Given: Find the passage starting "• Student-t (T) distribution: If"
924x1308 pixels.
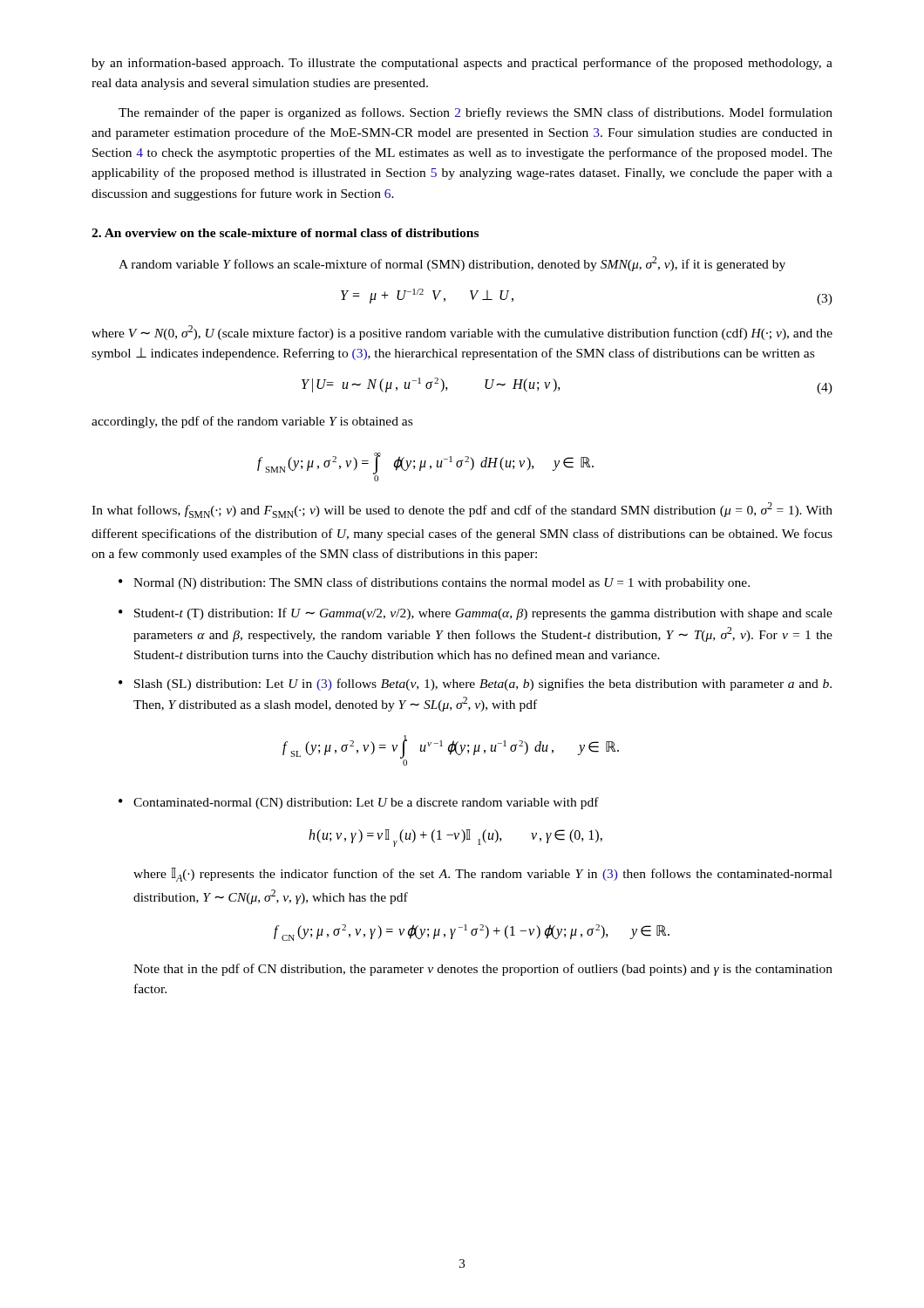Looking at the screenshot, I should 475,634.
